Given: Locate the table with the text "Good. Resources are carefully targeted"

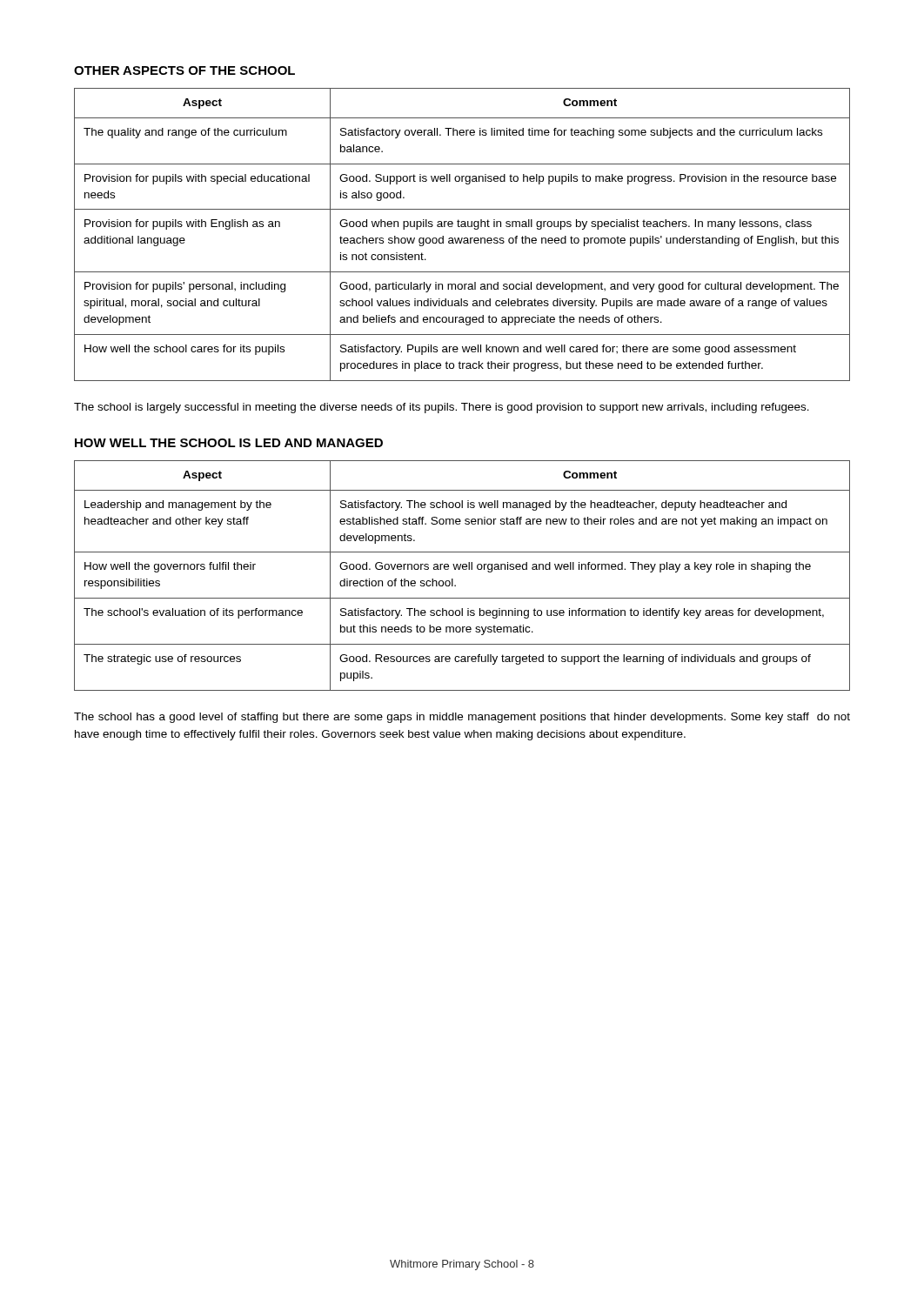Looking at the screenshot, I should click(x=462, y=575).
